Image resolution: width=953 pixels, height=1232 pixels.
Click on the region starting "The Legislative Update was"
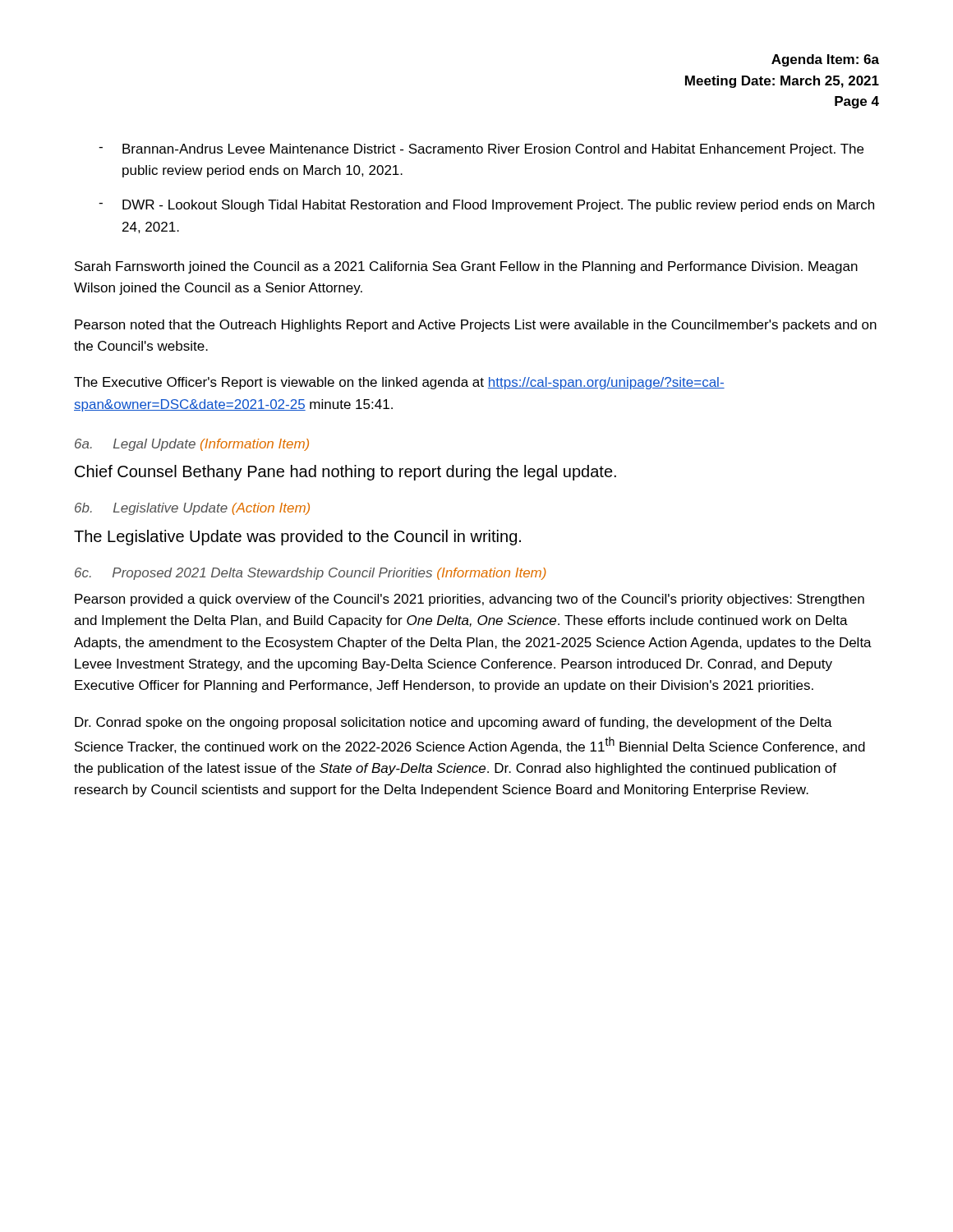click(298, 536)
